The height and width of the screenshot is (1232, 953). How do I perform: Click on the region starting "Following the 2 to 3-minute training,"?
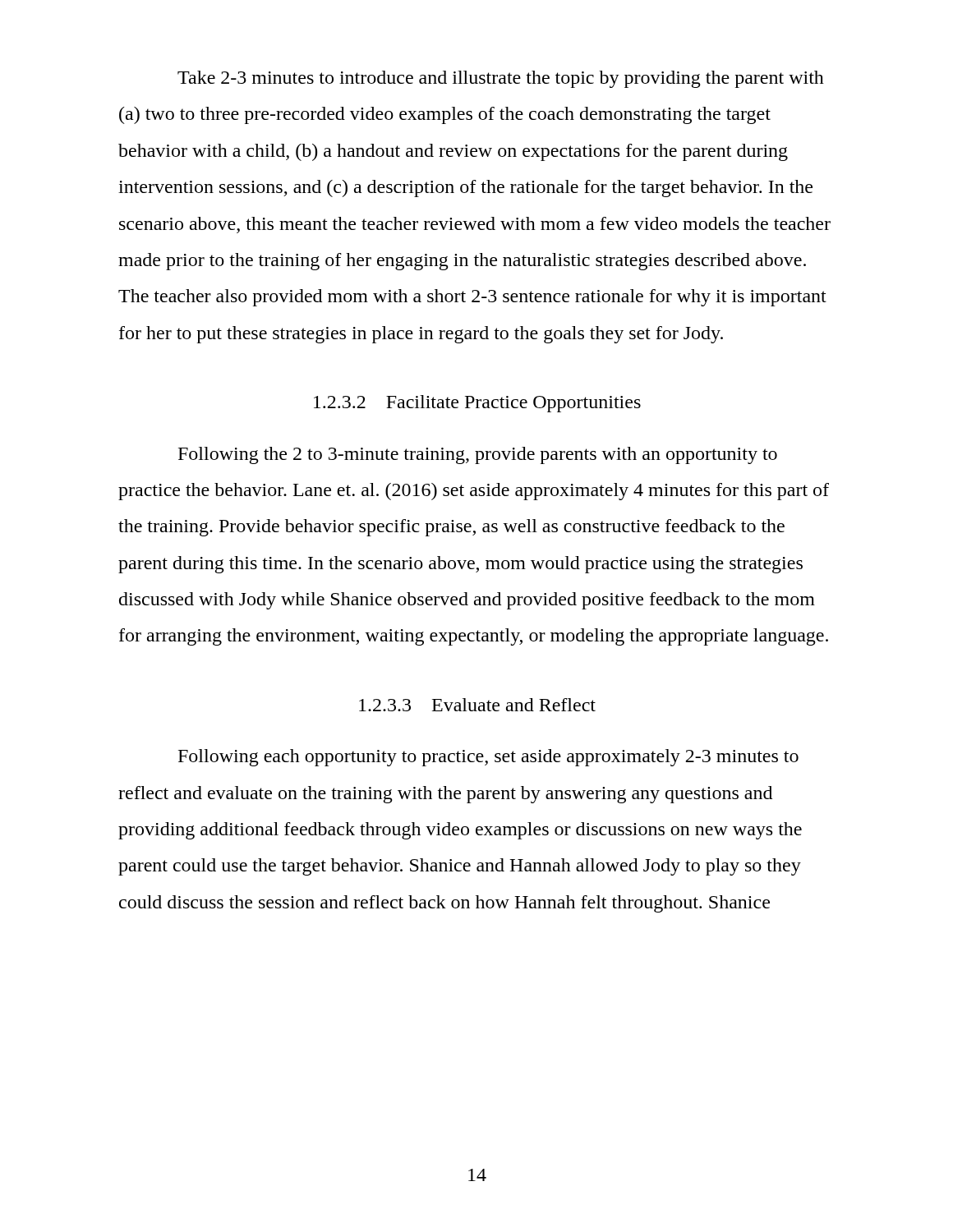(474, 544)
